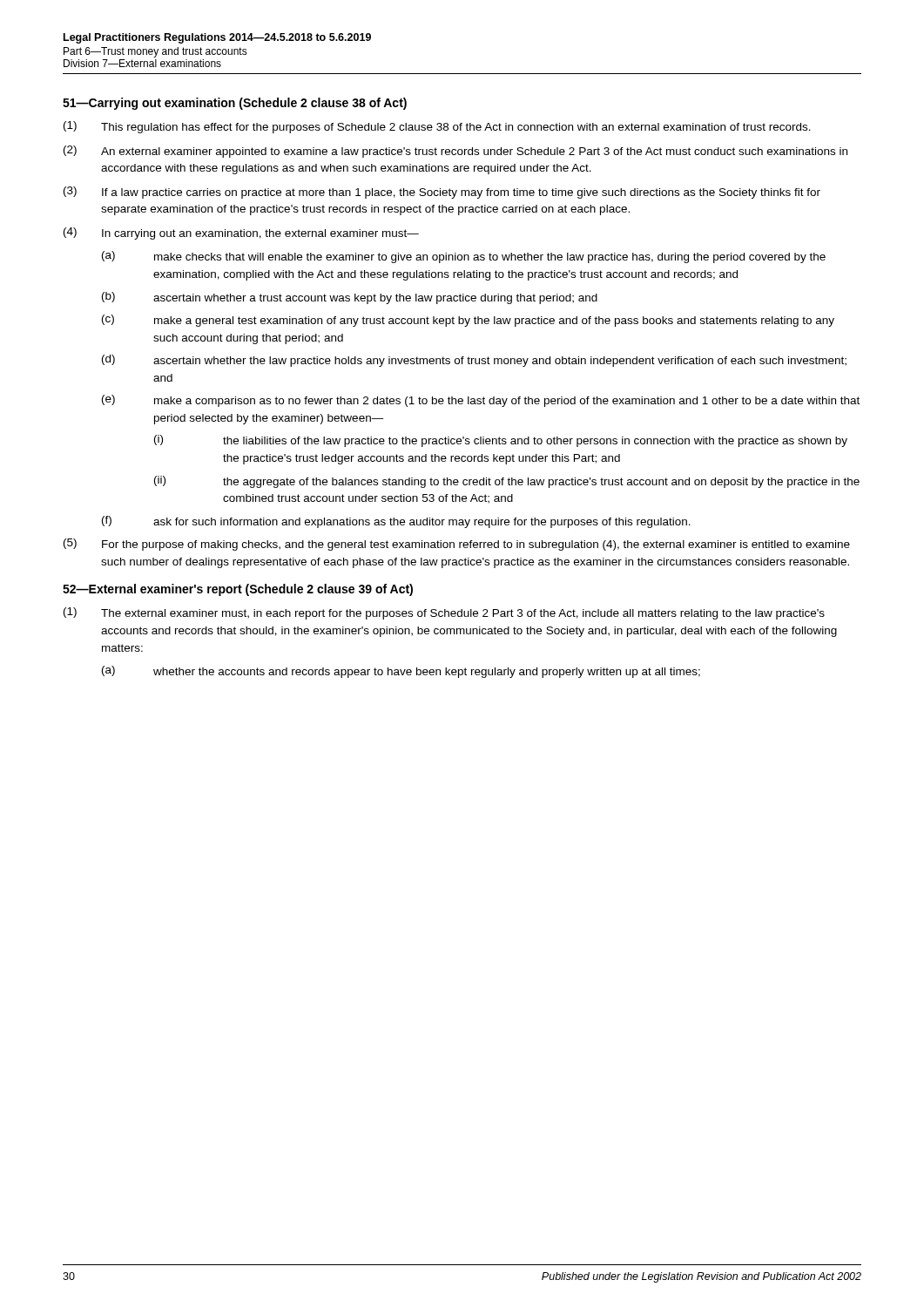Where is the passage that starts "(c) make a general test examination of any"?
Viewport: 924px width, 1307px height.
click(481, 329)
